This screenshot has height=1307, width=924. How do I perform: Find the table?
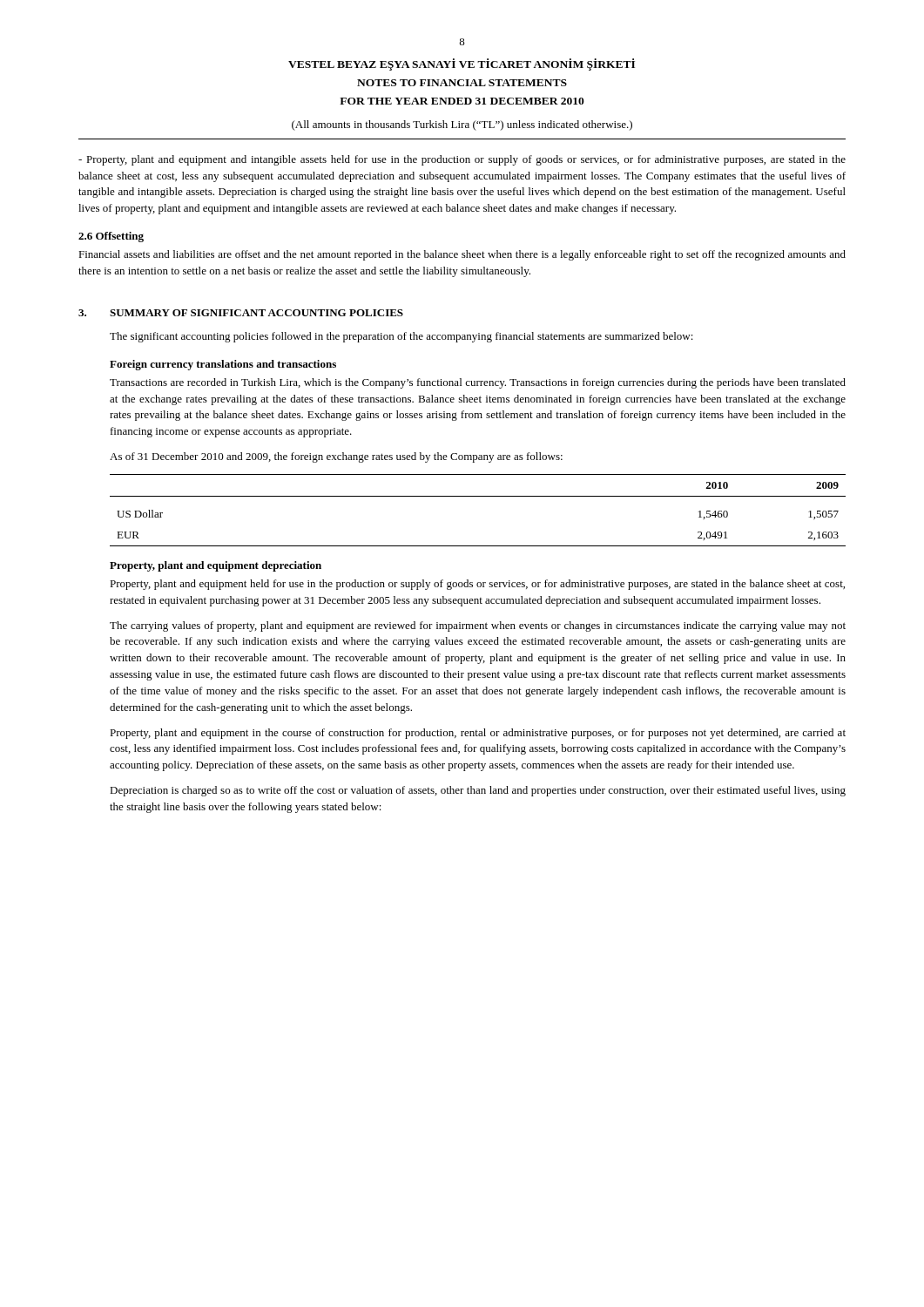tap(478, 510)
